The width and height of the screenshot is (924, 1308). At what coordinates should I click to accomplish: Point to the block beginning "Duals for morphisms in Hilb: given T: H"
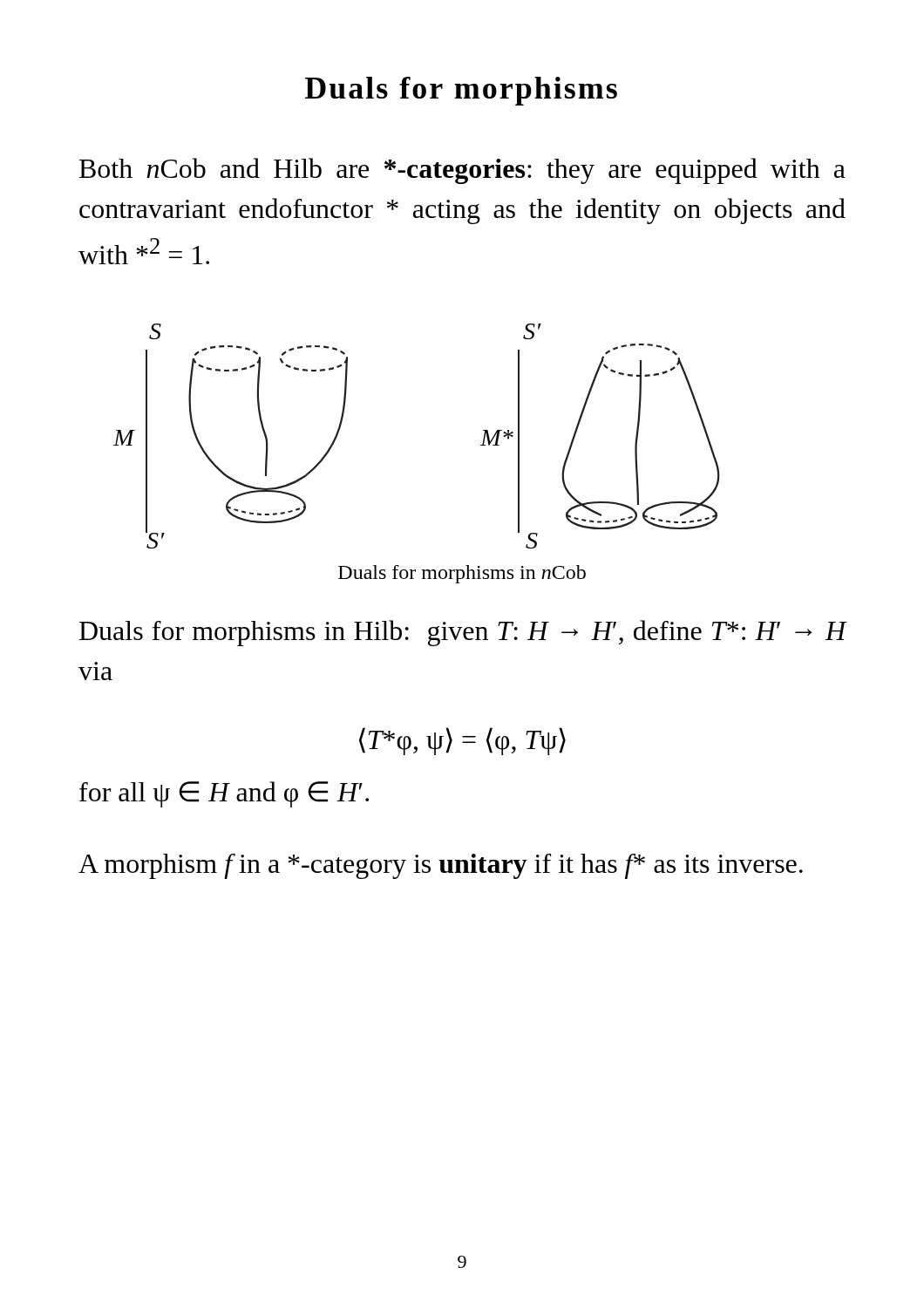[463, 633]
